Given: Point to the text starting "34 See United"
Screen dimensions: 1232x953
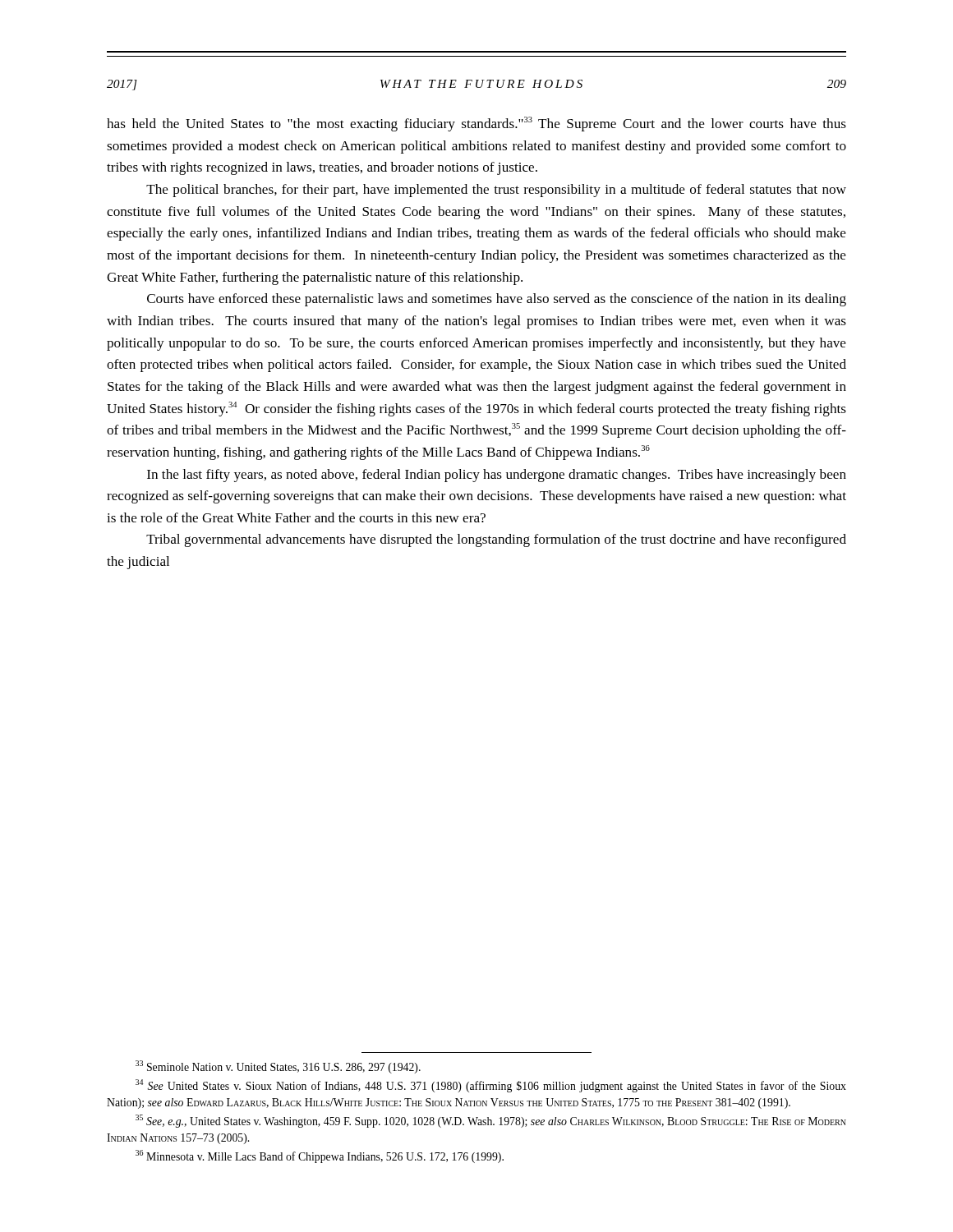Looking at the screenshot, I should 476,1095.
